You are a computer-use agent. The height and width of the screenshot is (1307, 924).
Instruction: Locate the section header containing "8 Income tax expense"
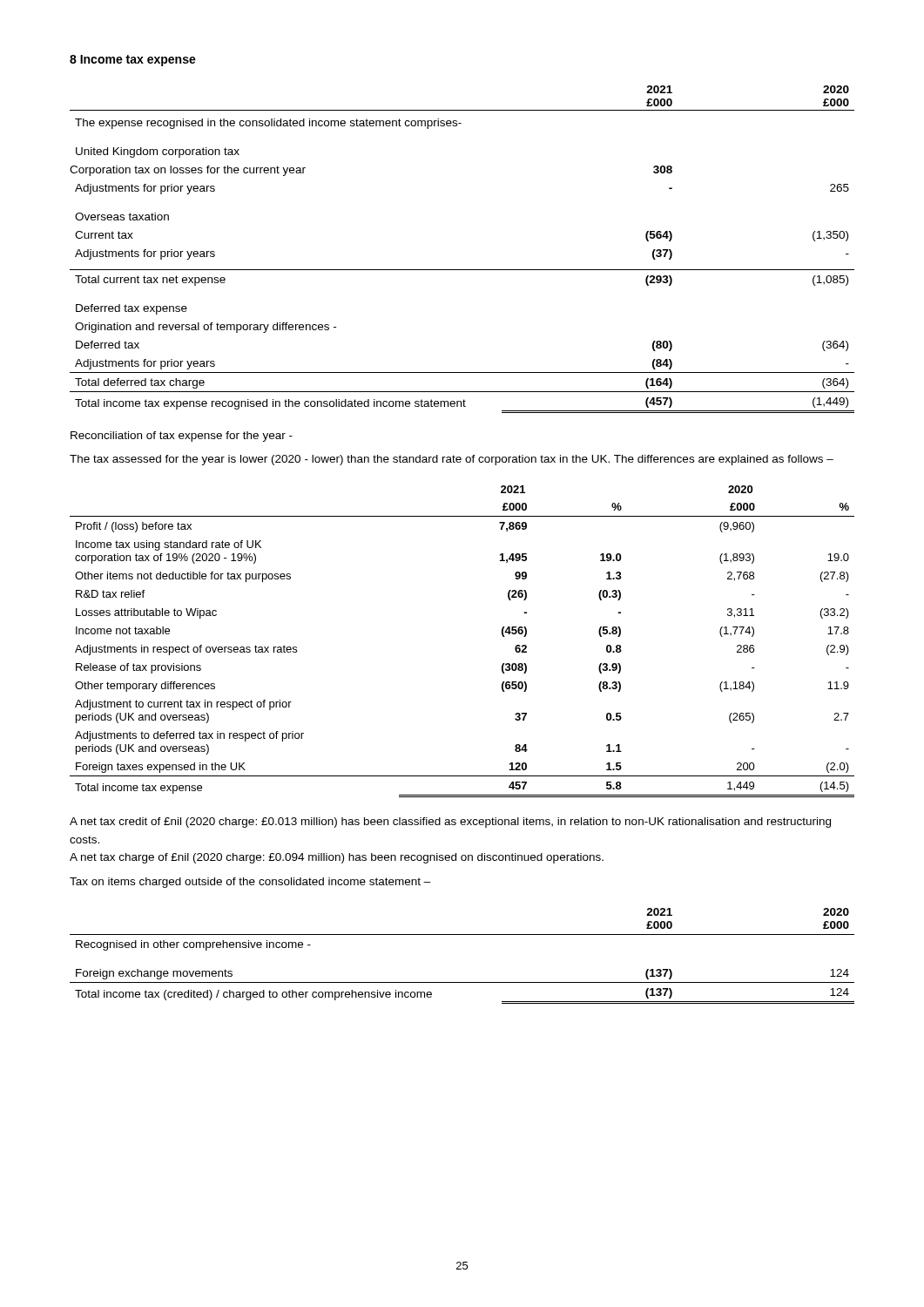133,59
